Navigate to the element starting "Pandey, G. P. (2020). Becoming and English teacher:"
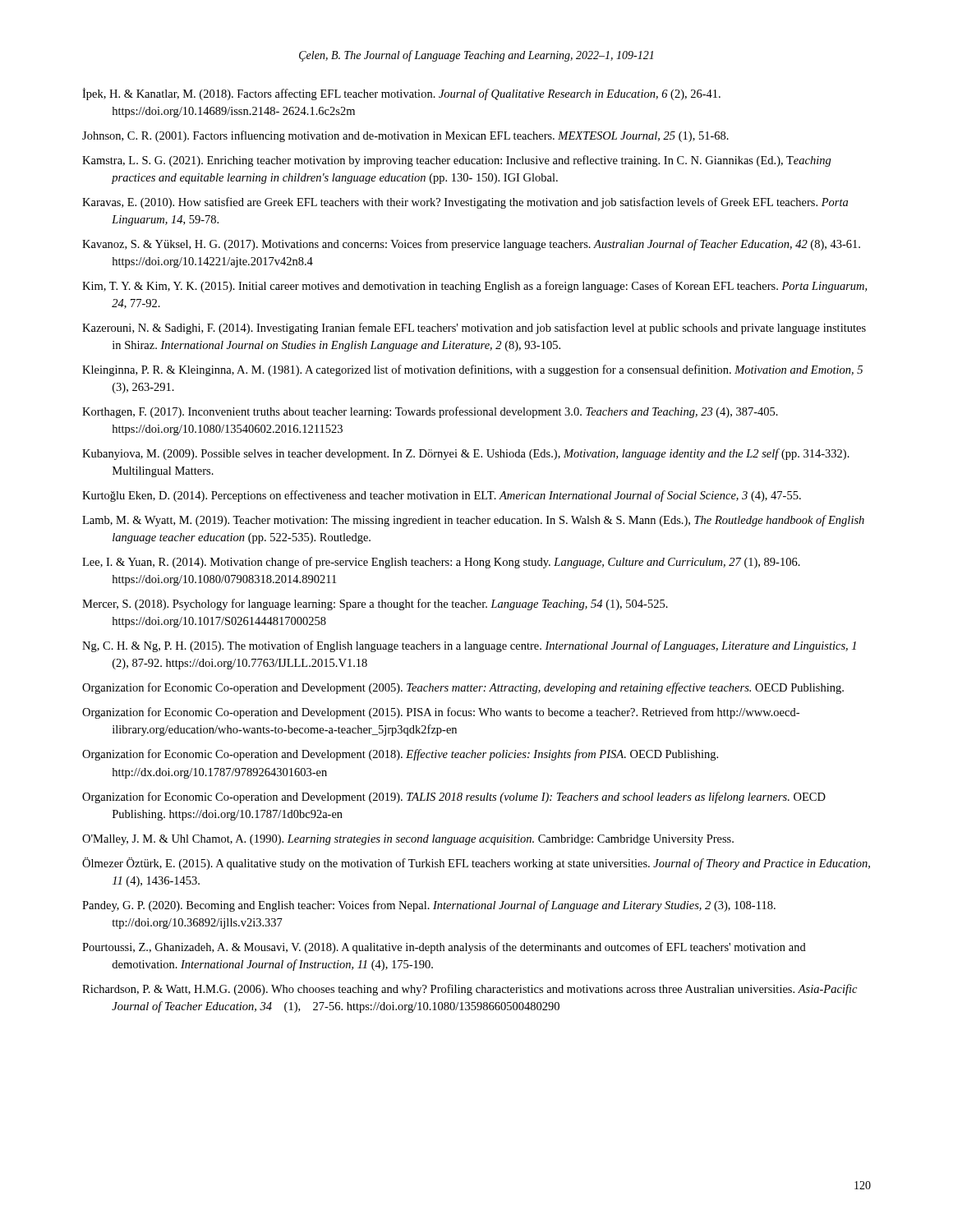 (x=429, y=913)
